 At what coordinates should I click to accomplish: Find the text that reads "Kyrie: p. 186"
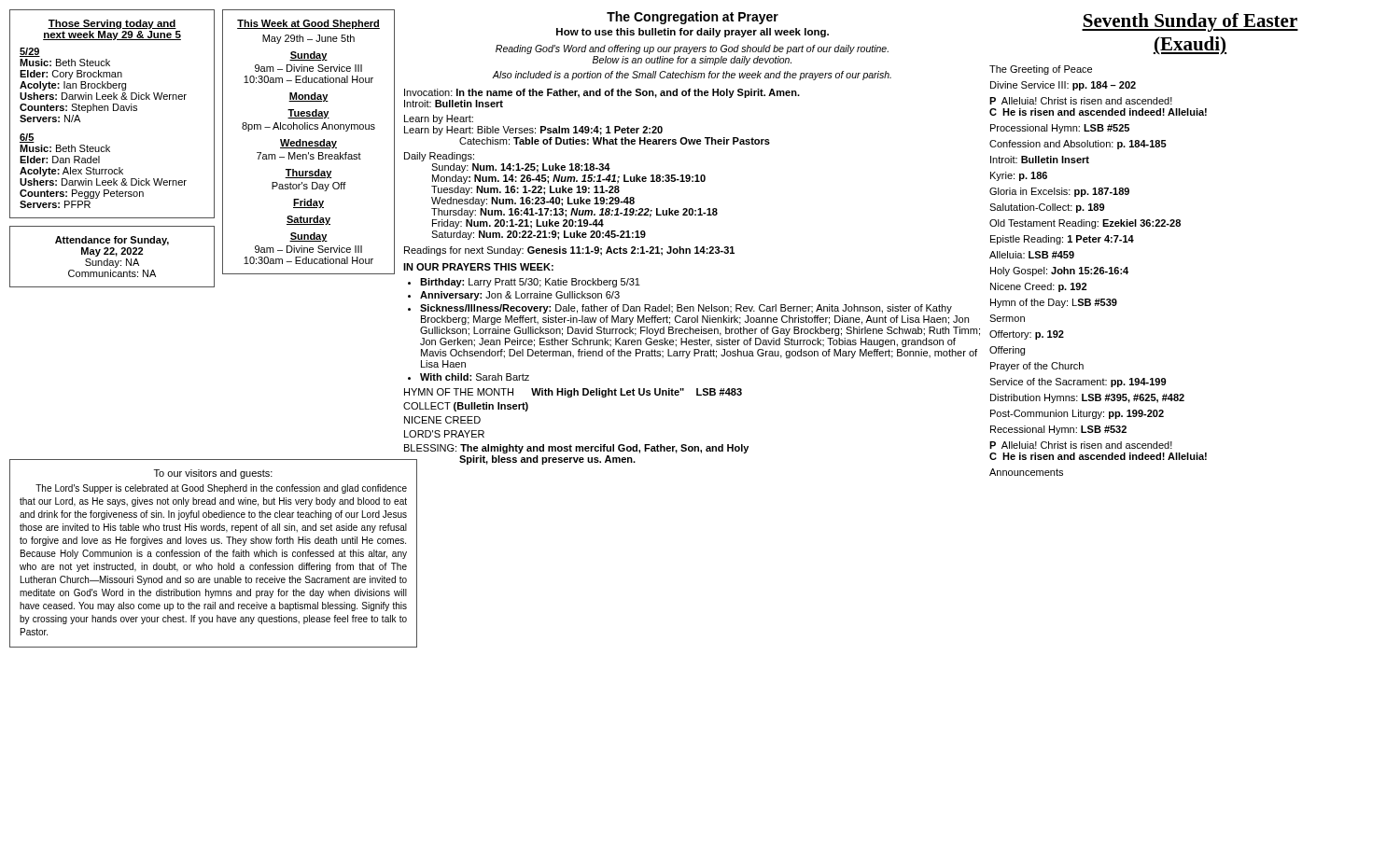[x=1018, y=176]
